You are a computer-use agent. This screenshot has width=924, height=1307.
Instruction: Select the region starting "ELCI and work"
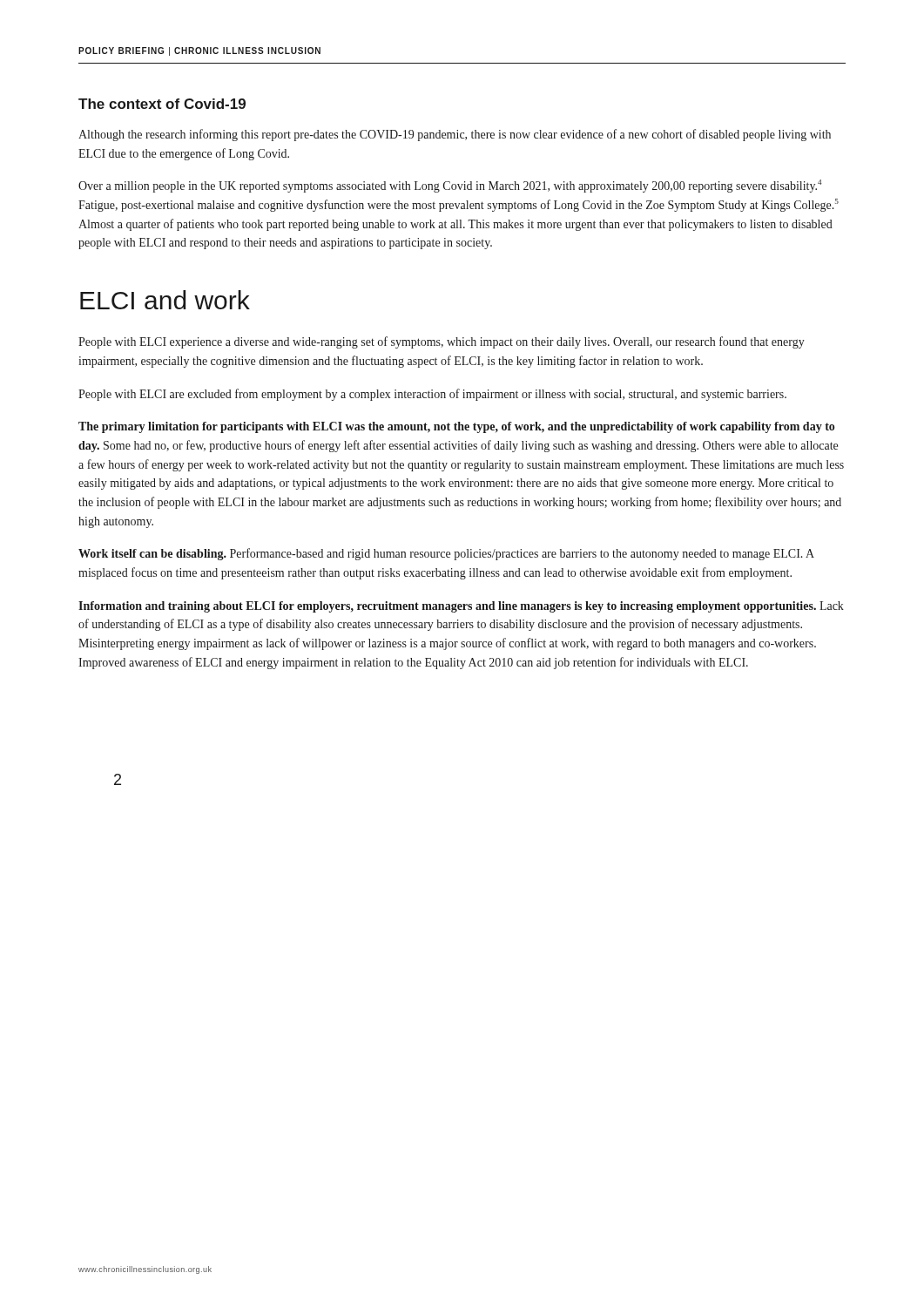tap(165, 300)
